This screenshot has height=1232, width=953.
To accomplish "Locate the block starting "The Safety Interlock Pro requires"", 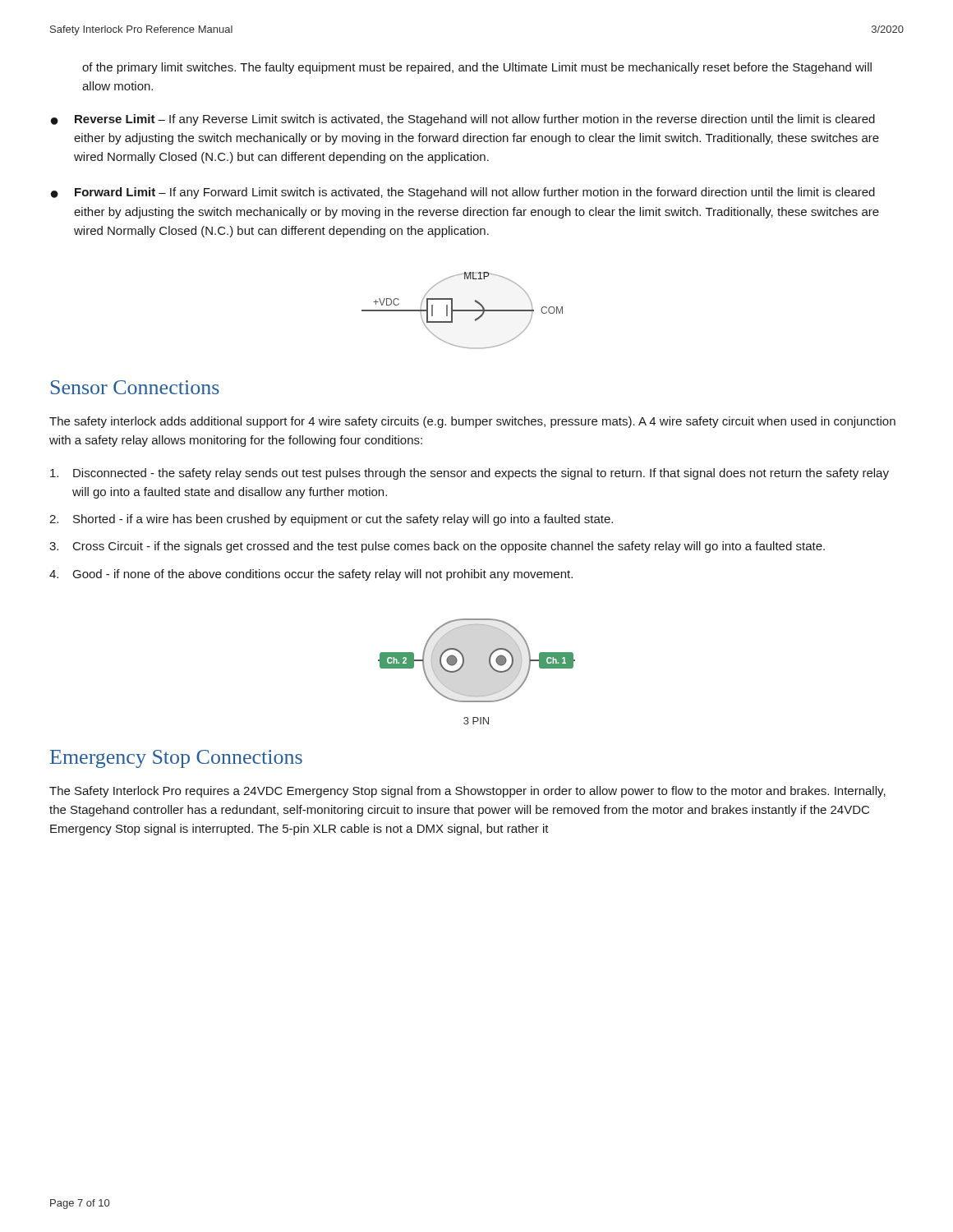I will point(468,809).
